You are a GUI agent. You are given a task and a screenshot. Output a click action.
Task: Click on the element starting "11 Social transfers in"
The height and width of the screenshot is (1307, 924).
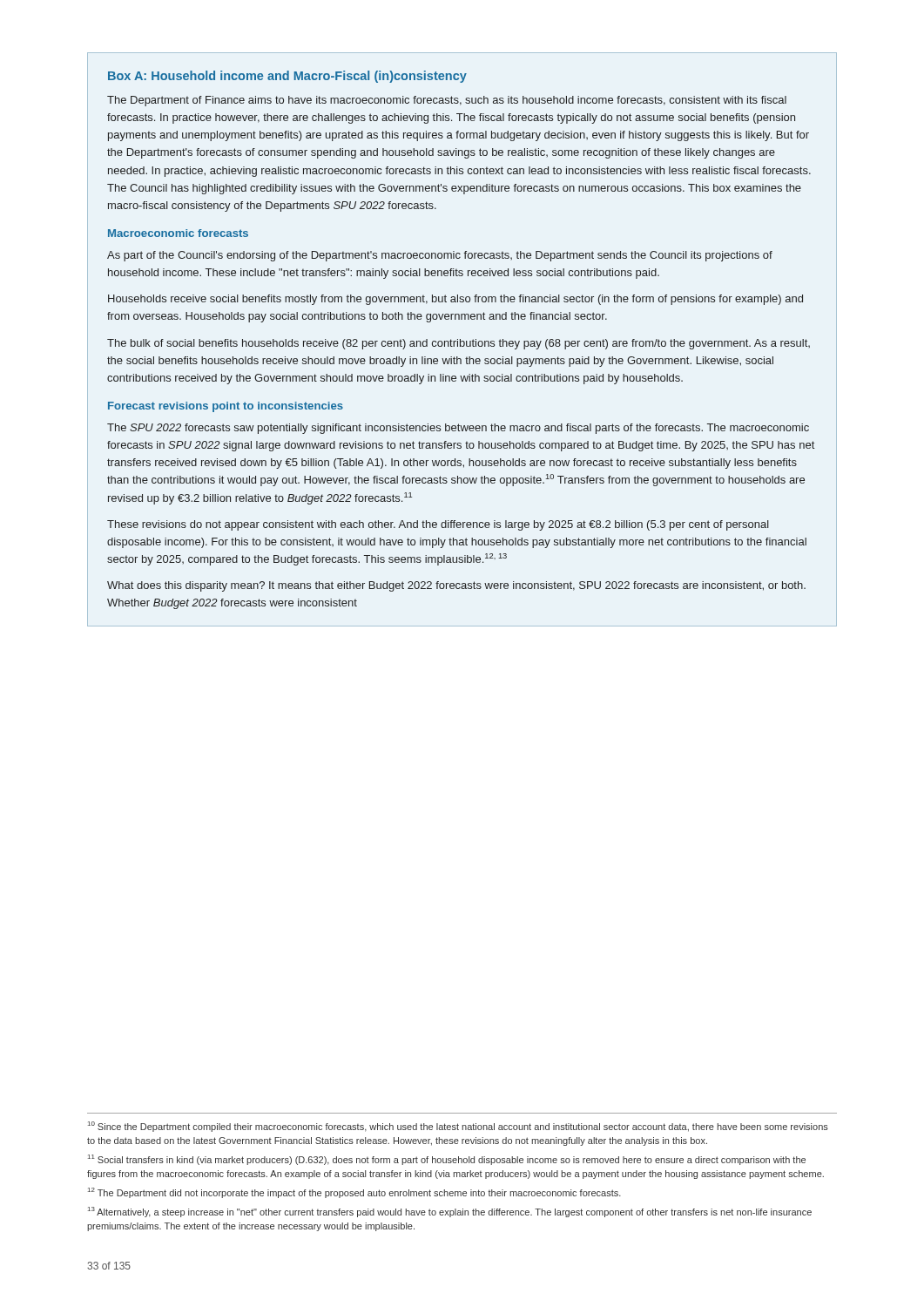coord(456,1167)
